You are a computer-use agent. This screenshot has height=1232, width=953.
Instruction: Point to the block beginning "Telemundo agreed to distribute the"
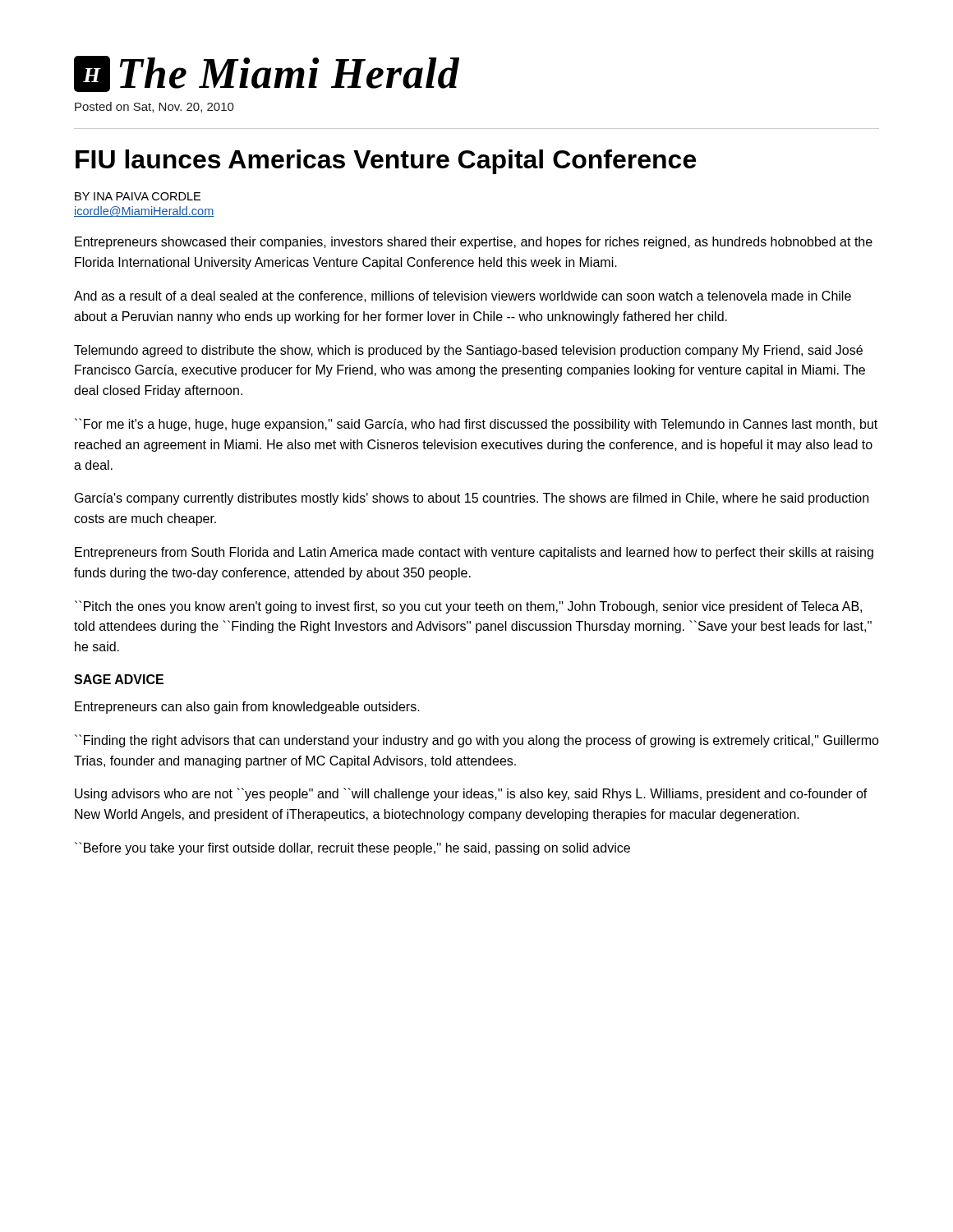476,371
